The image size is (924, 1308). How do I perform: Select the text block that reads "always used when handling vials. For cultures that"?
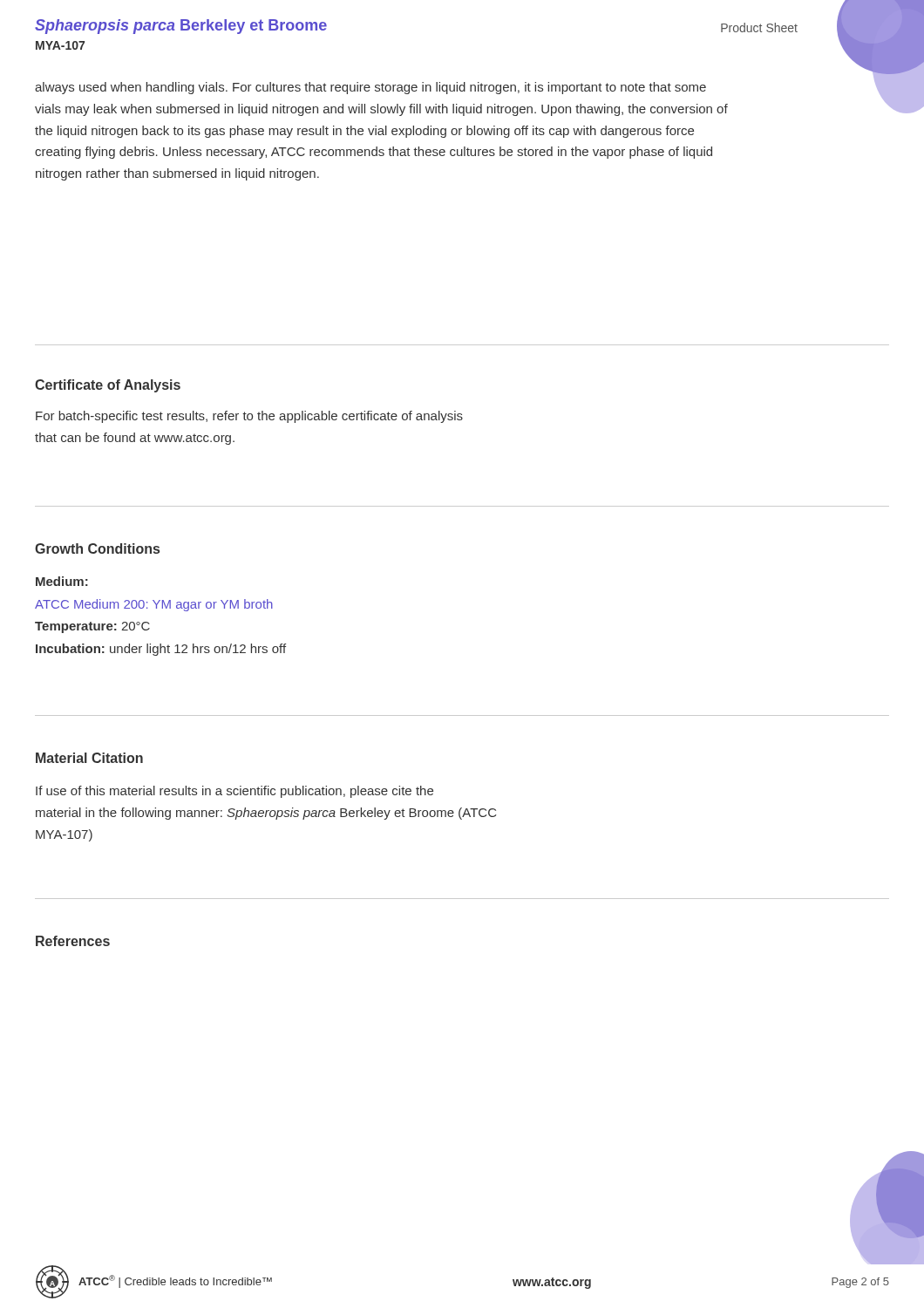point(381,130)
